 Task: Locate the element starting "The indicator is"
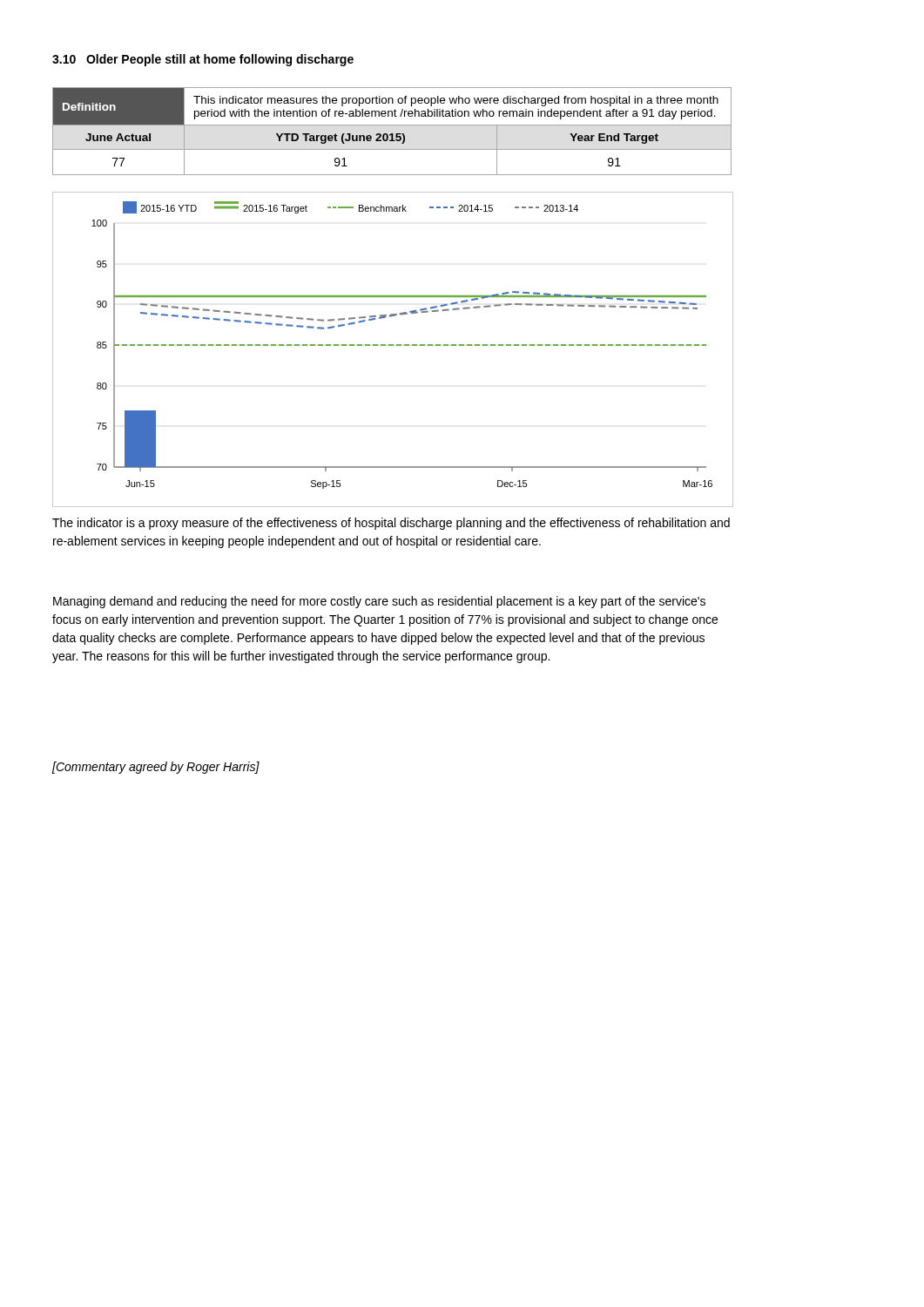click(x=391, y=532)
